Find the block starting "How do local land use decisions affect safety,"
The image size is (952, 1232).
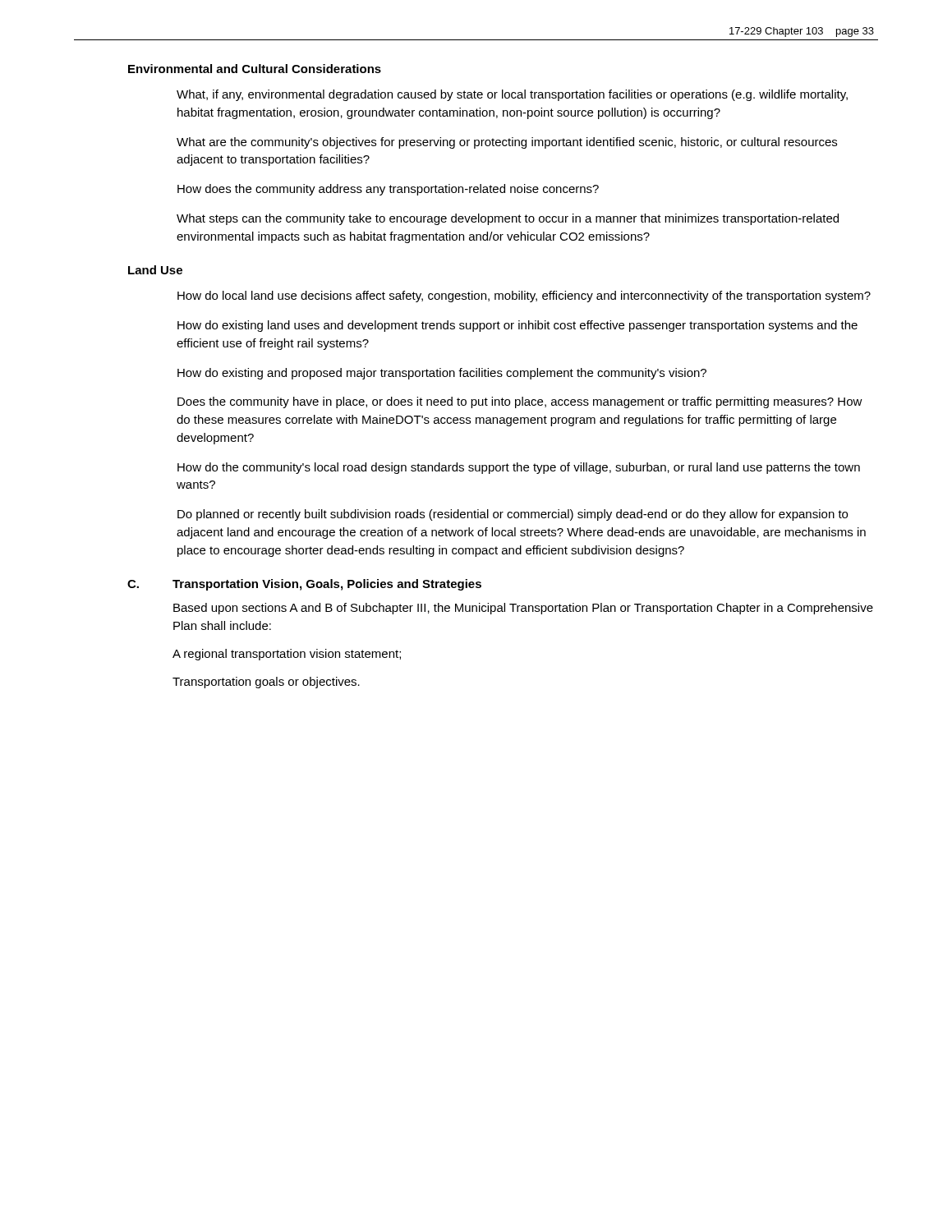[x=524, y=295]
